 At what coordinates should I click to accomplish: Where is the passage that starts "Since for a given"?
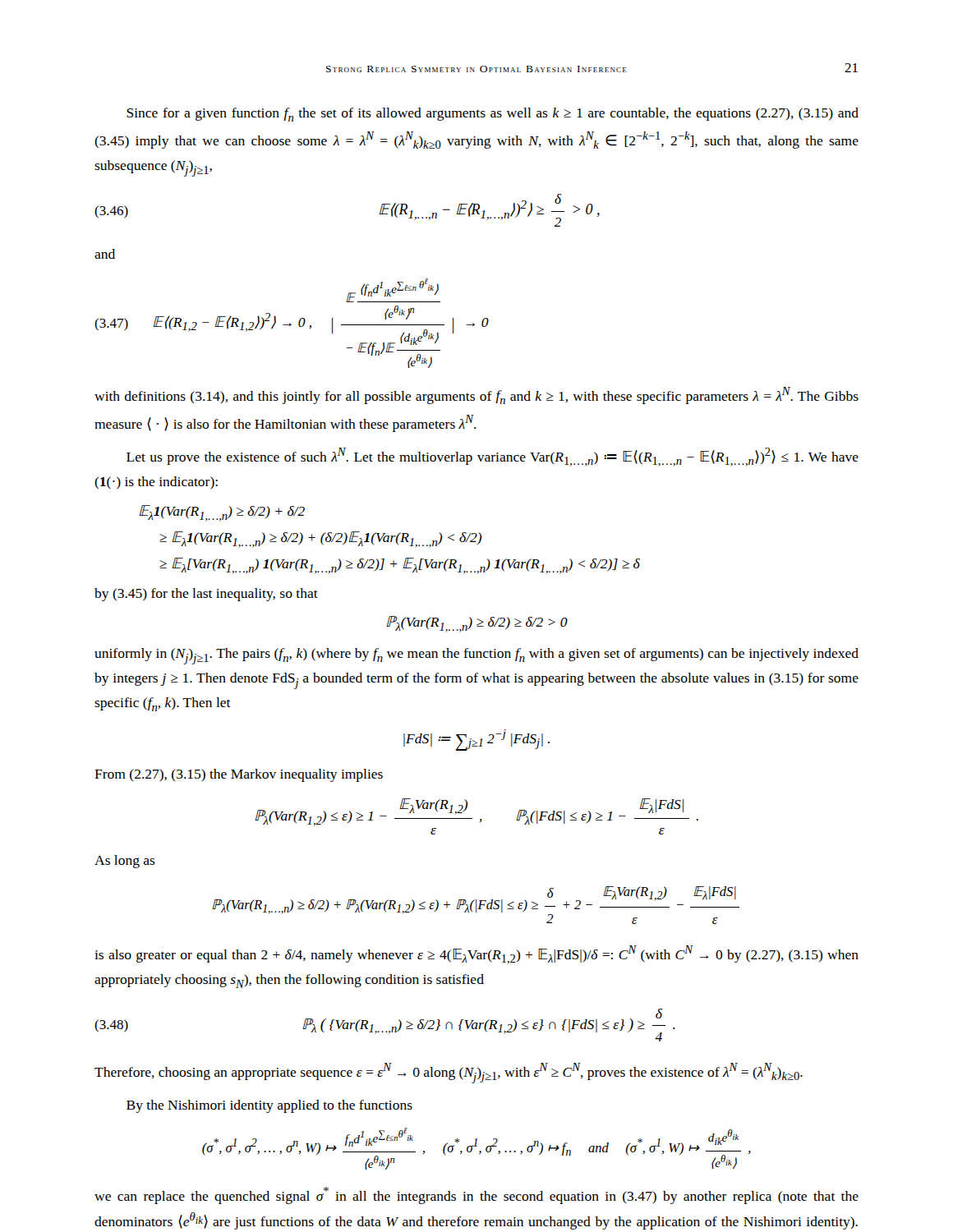pos(476,141)
